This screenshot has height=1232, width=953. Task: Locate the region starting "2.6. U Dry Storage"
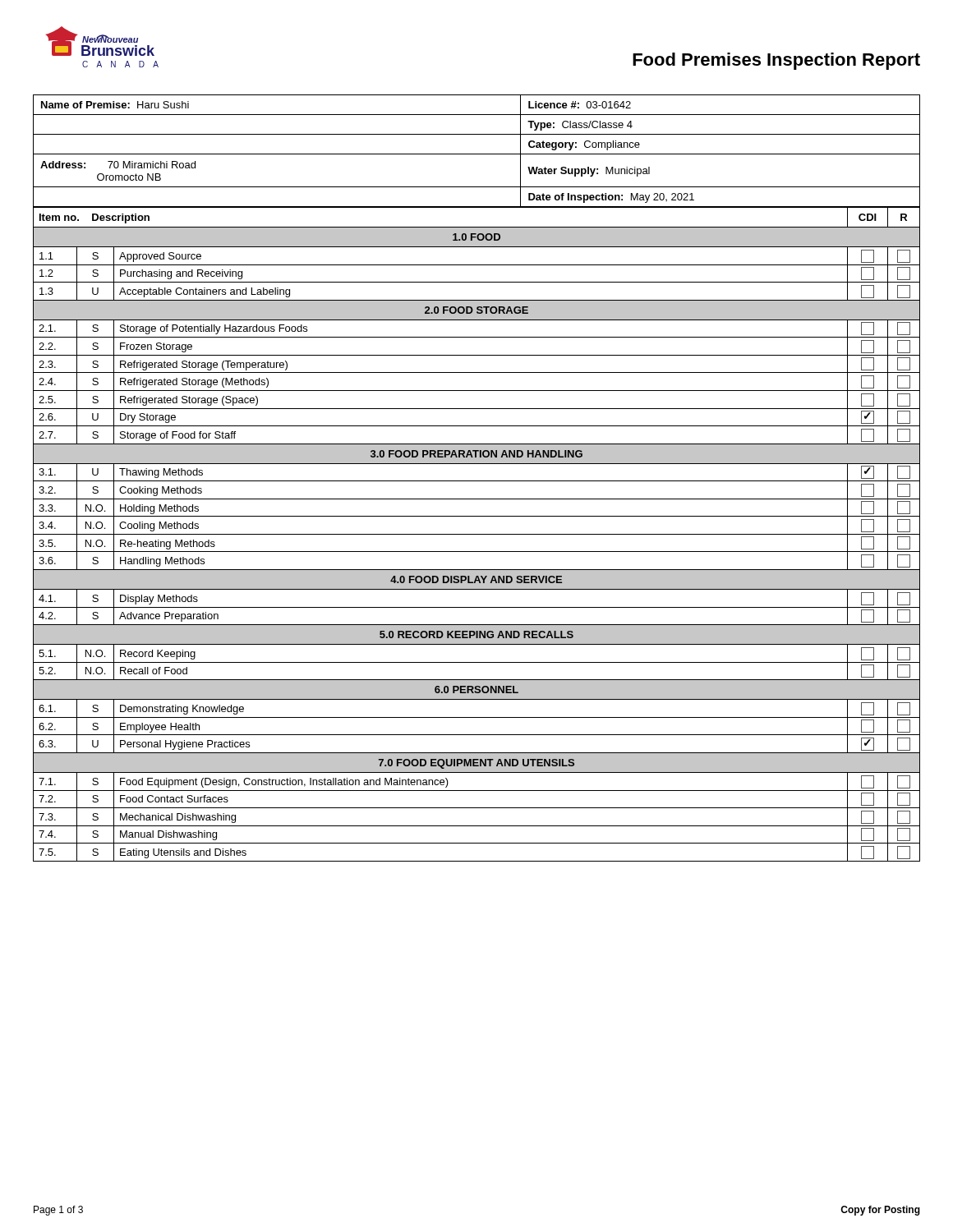click(476, 417)
